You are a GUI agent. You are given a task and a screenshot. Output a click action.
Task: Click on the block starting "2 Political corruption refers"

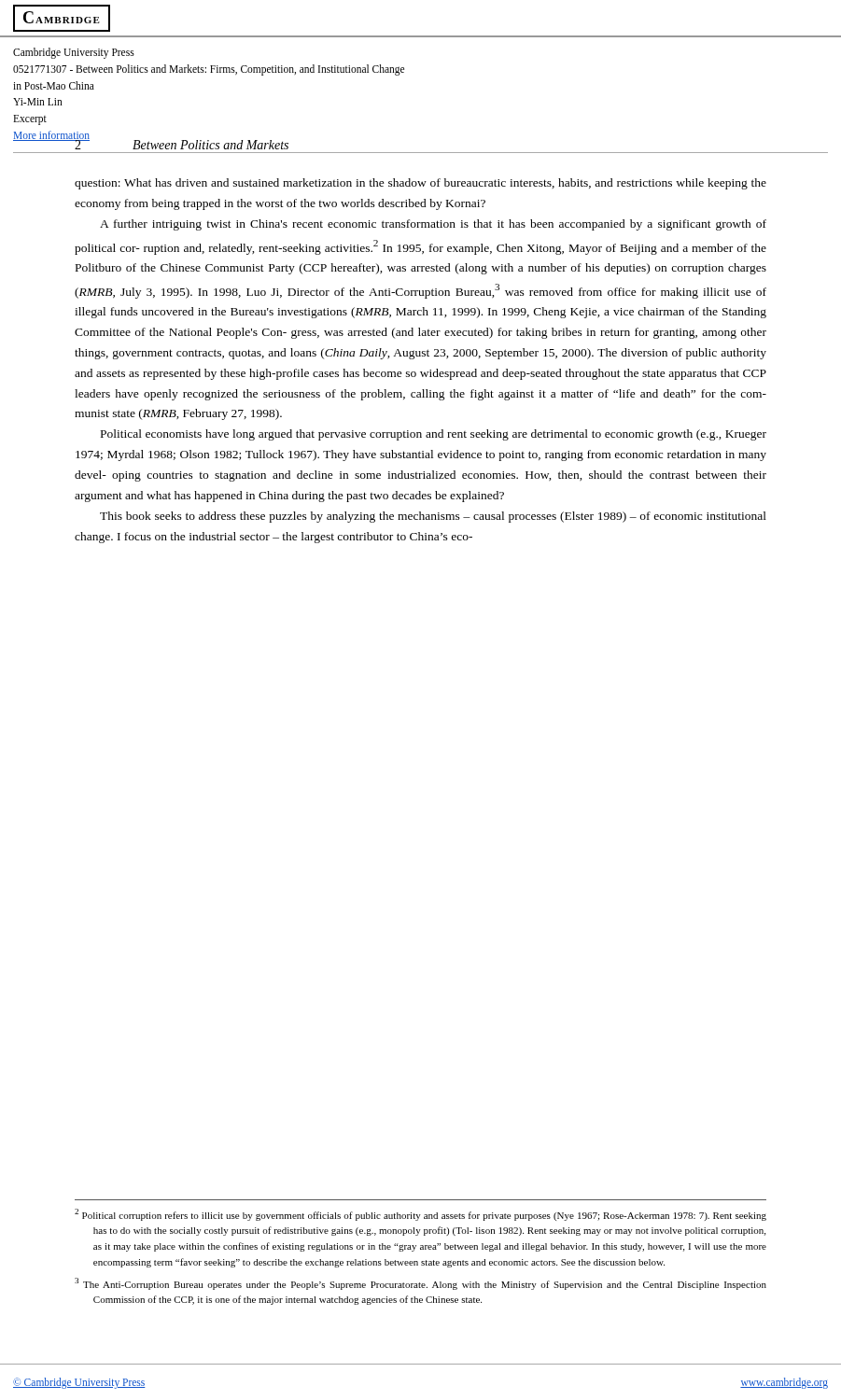coord(420,1237)
